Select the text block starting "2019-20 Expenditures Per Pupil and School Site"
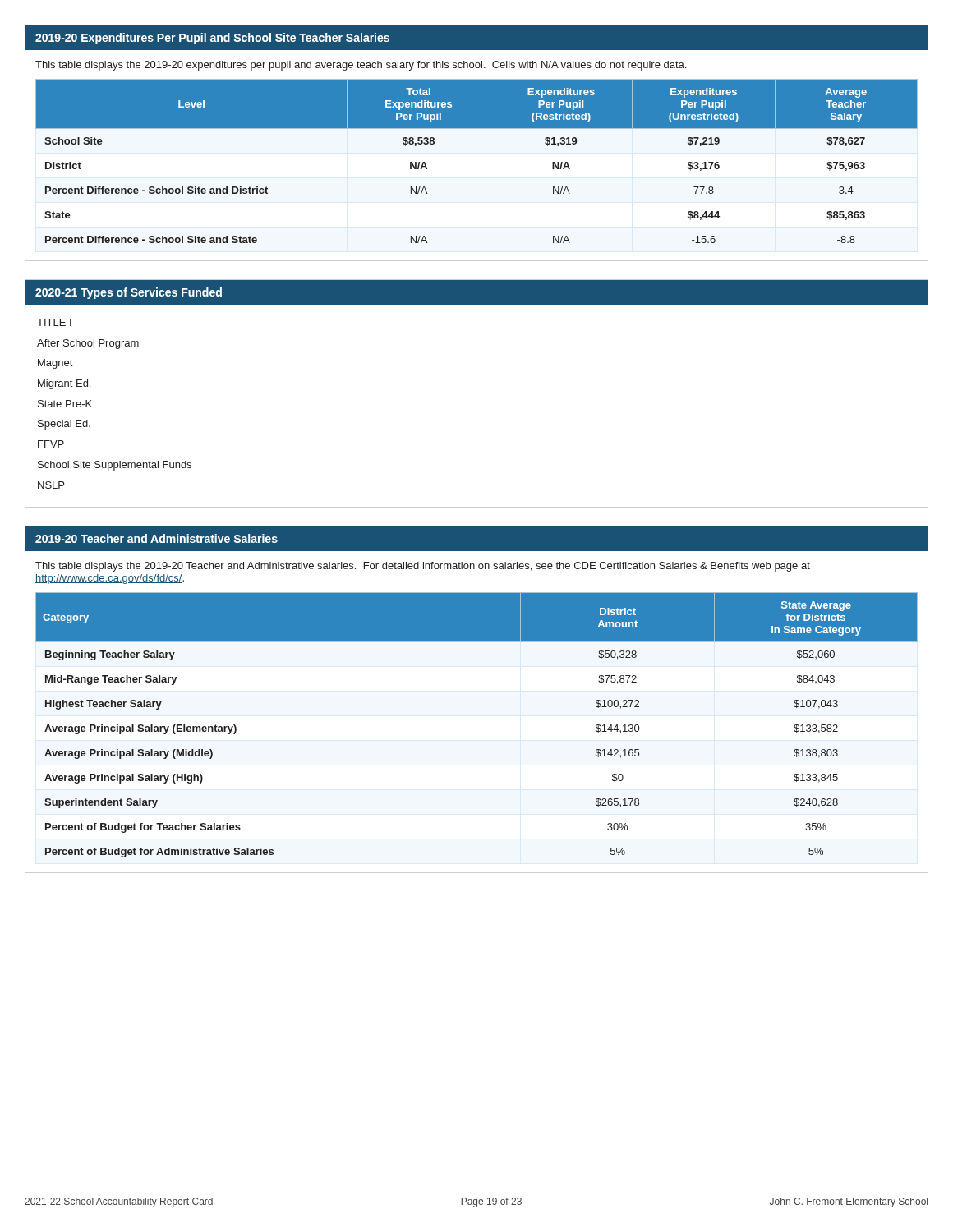Image resolution: width=953 pixels, height=1232 pixels. (x=213, y=38)
